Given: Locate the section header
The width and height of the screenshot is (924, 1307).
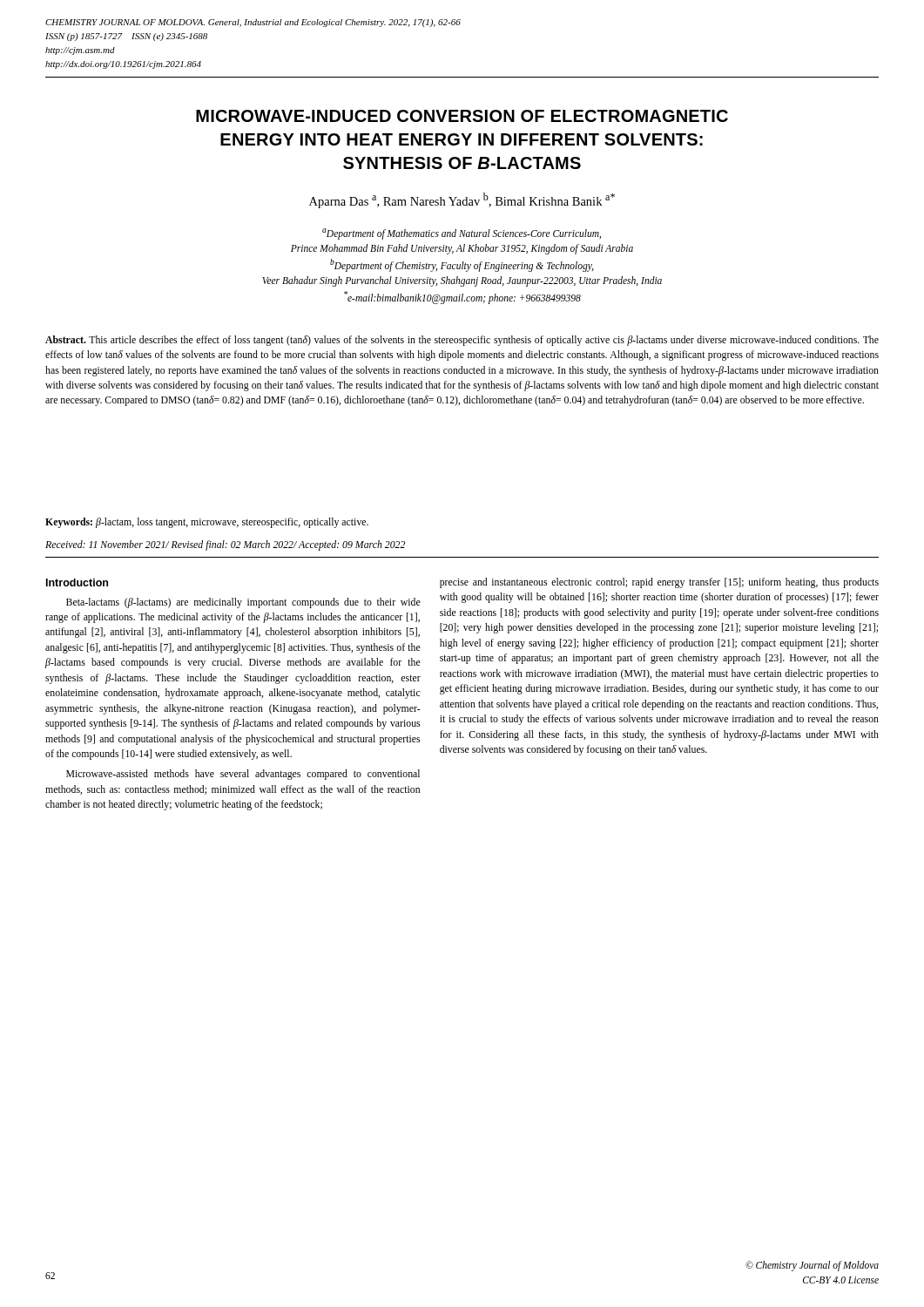Looking at the screenshot, I should (77, 583).
